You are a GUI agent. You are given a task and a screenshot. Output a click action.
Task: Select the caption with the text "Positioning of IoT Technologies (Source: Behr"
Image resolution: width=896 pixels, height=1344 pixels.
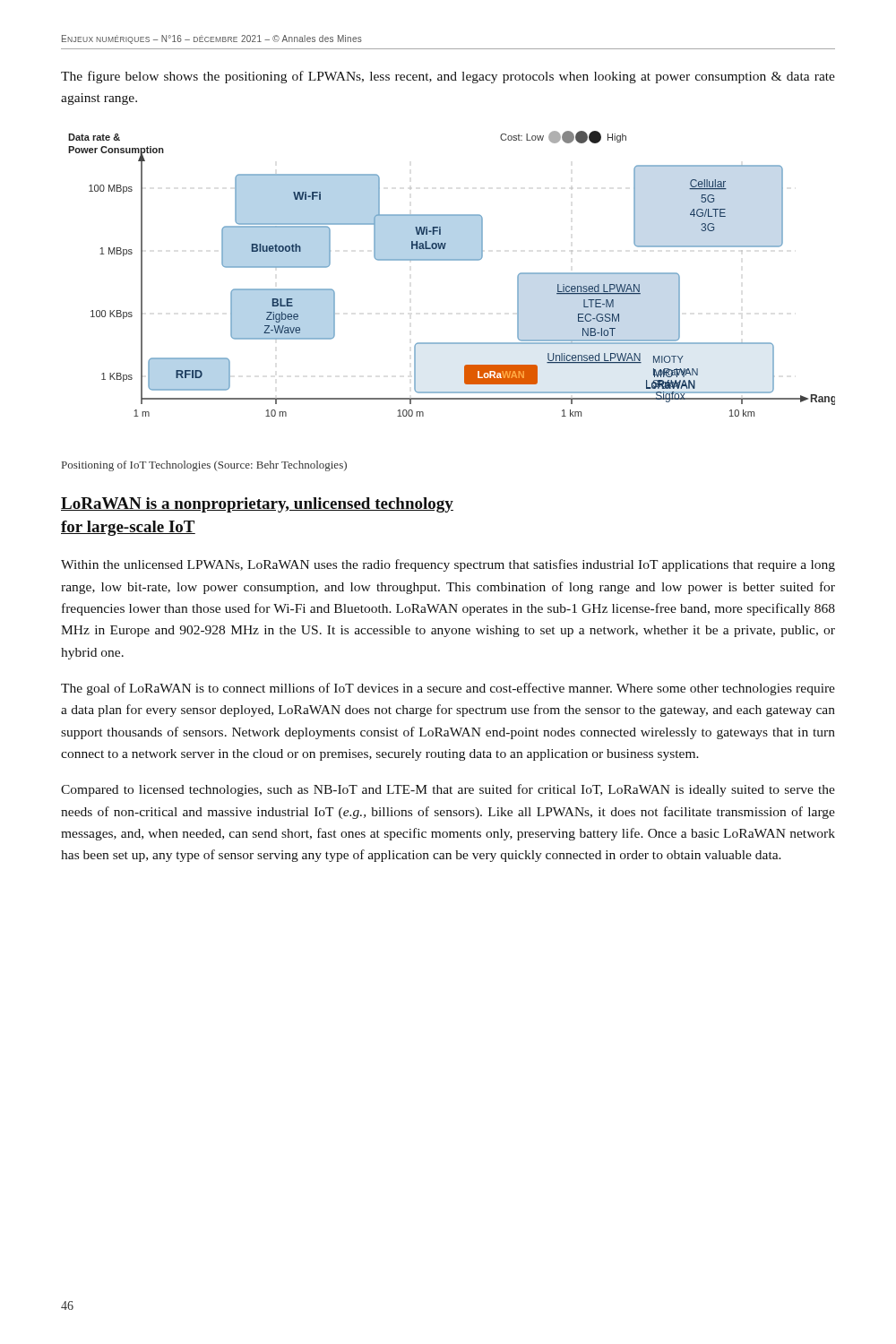pos(204,465)
